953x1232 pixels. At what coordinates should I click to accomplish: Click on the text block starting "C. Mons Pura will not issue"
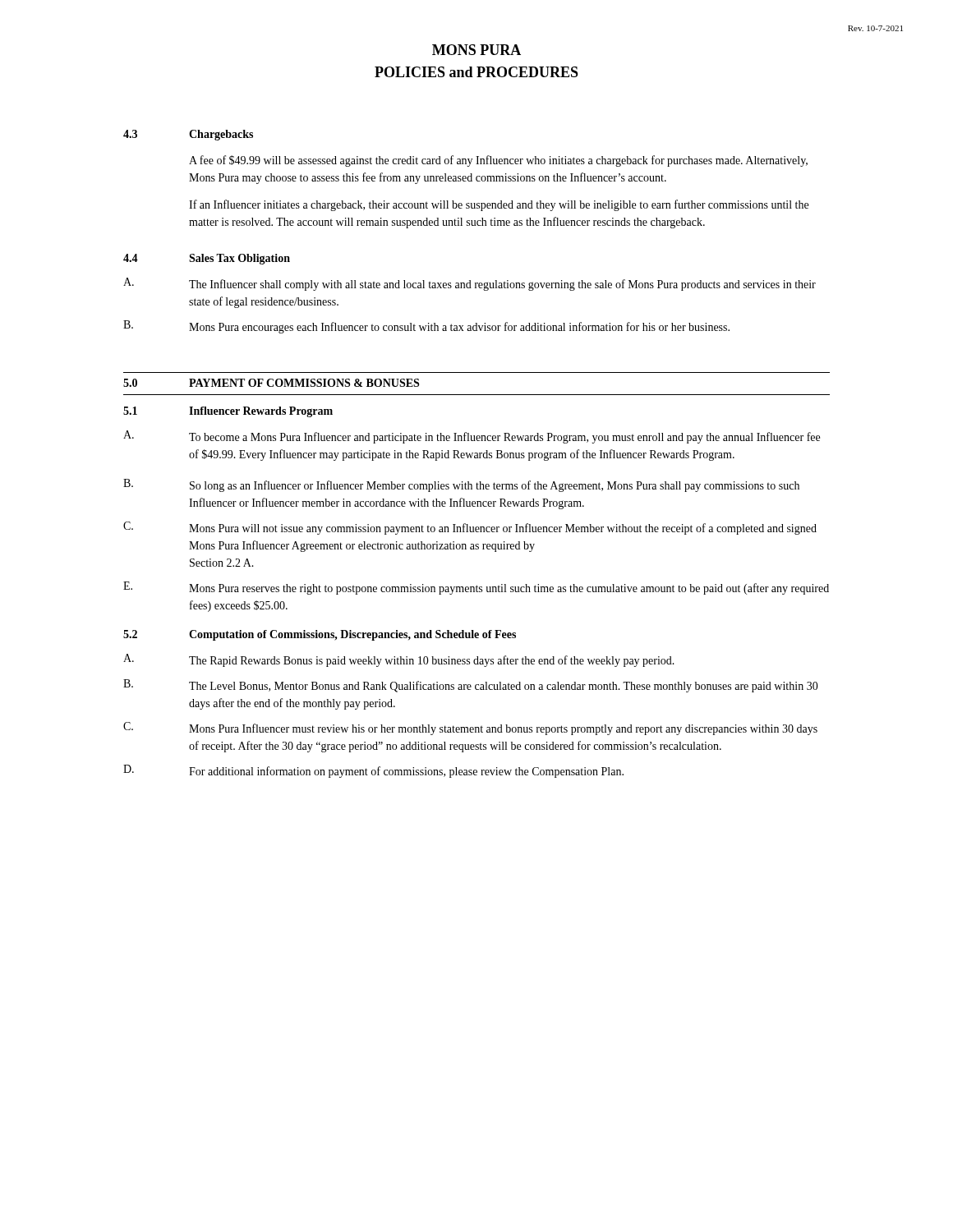476,546
